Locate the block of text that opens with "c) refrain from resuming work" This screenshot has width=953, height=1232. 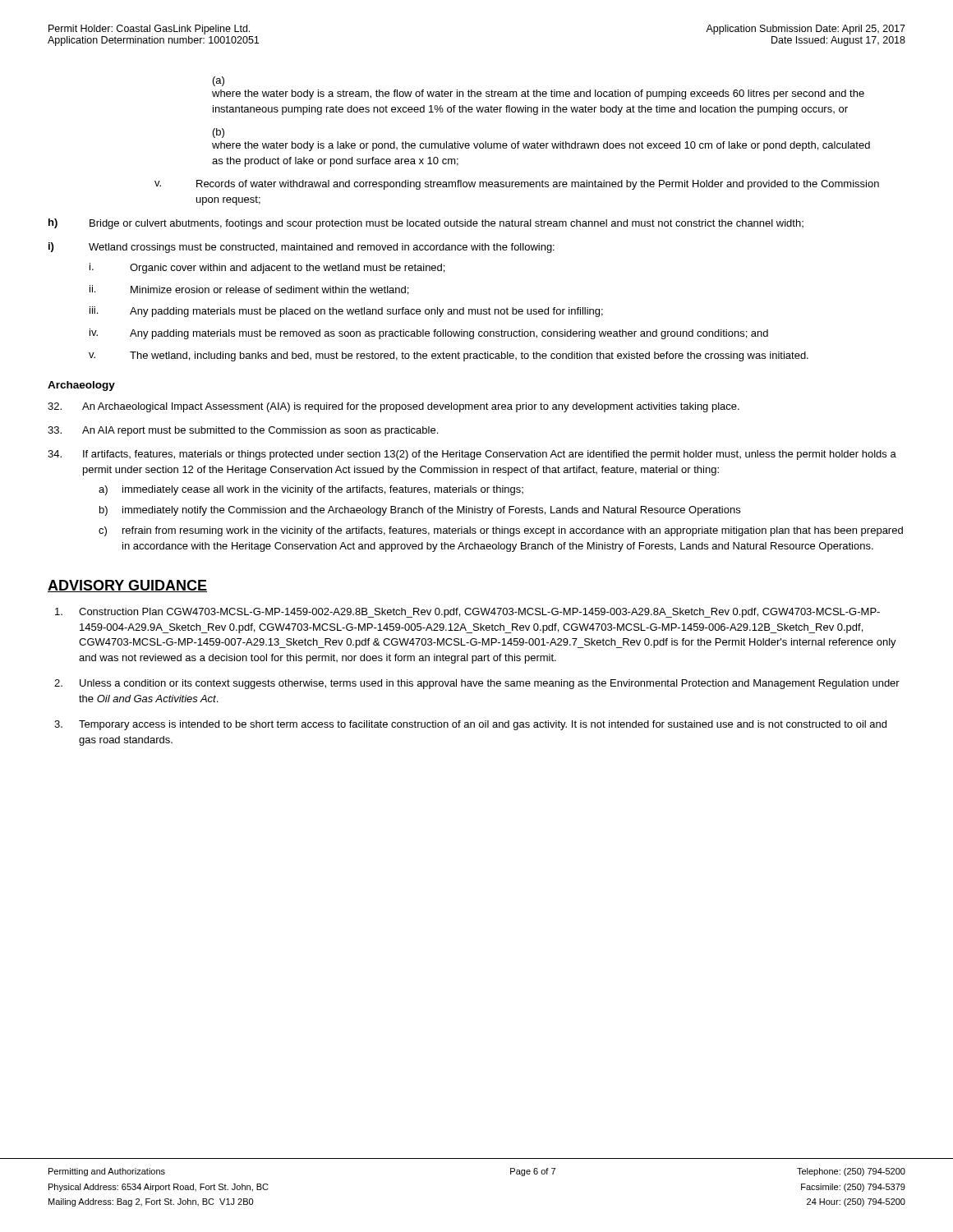click(x=502, y=539)
